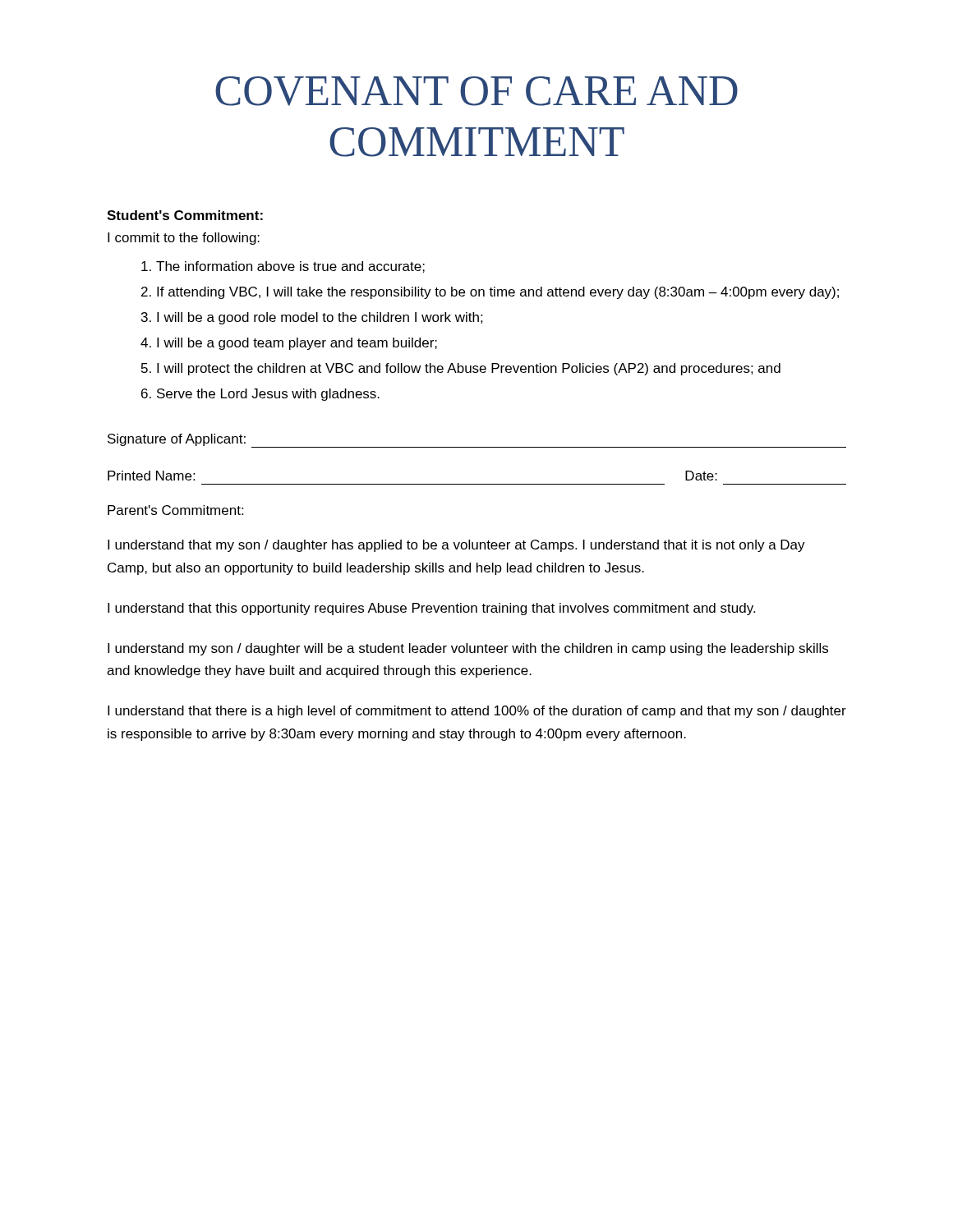Navigate to the text block starting "I understand that my son / daughter has"
The image size is (953, 1232).
tap(456, 556)
